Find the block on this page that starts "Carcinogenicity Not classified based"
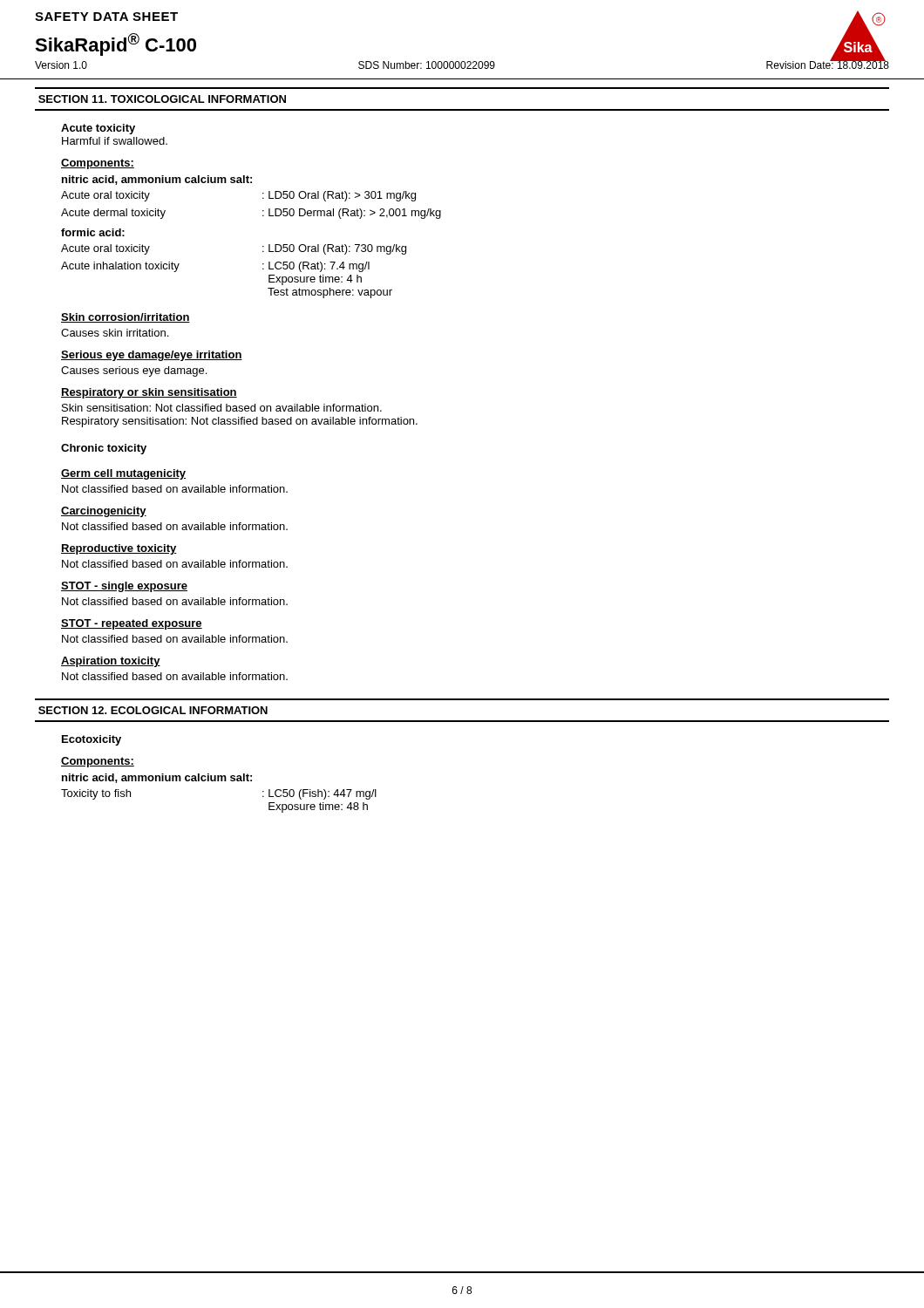The width and height of the screenshot is (924, 1308). pos(104,512)
